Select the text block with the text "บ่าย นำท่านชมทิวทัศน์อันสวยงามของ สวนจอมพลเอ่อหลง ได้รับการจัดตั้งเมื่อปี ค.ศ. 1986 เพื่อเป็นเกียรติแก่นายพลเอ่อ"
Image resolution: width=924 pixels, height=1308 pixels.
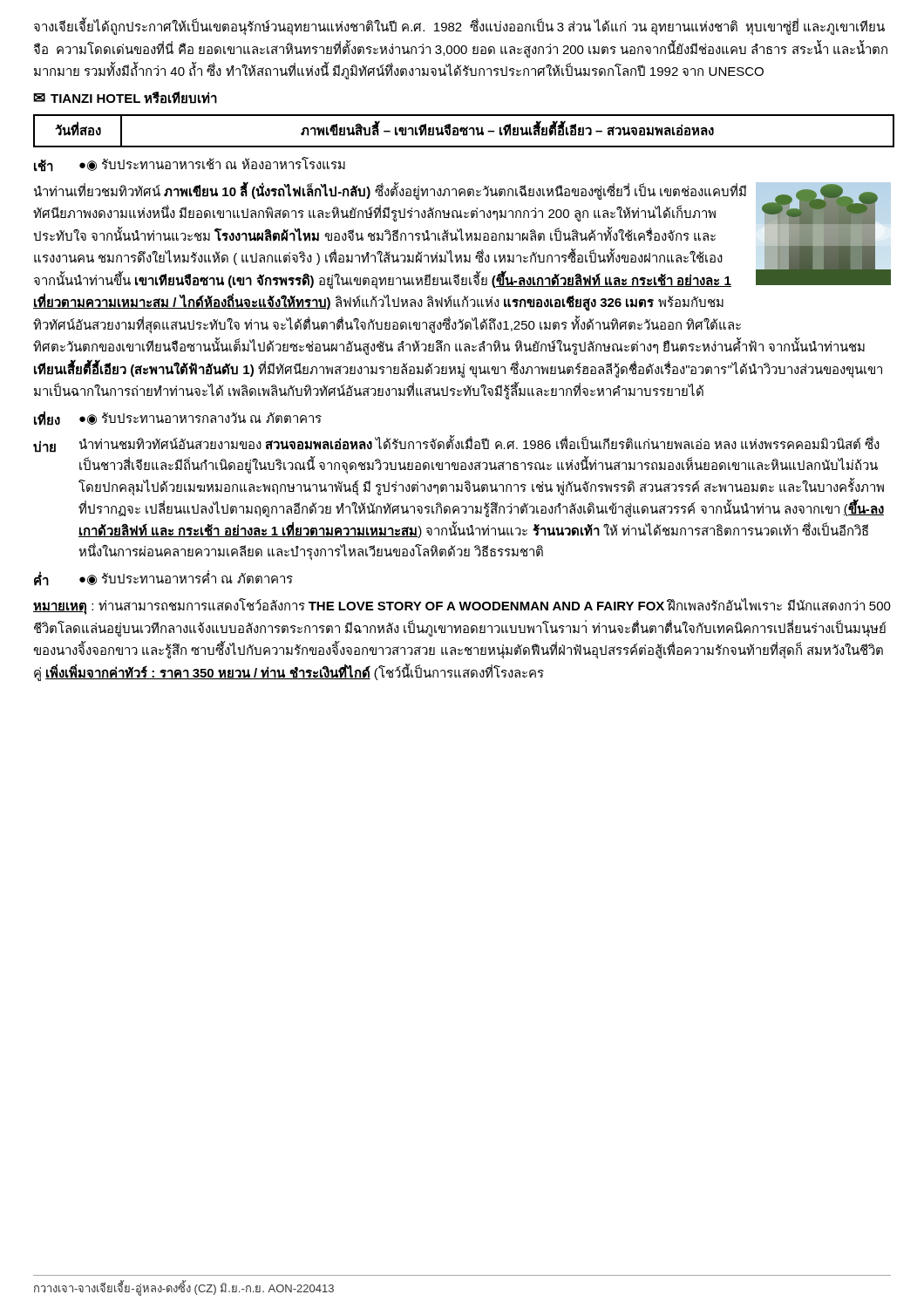coord(462,499)
